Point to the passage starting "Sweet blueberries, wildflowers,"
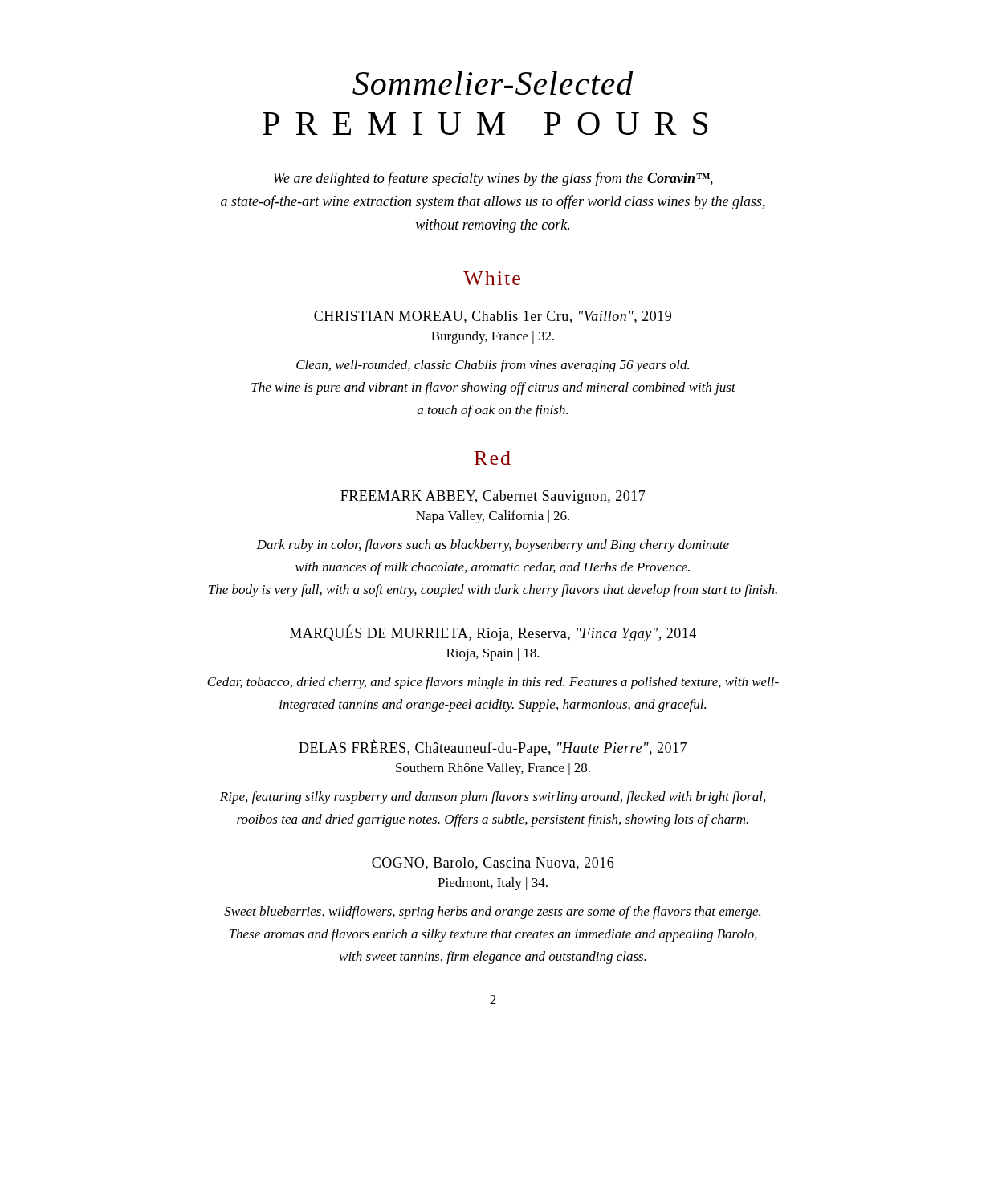The image size is (986, 1204). 493,934
